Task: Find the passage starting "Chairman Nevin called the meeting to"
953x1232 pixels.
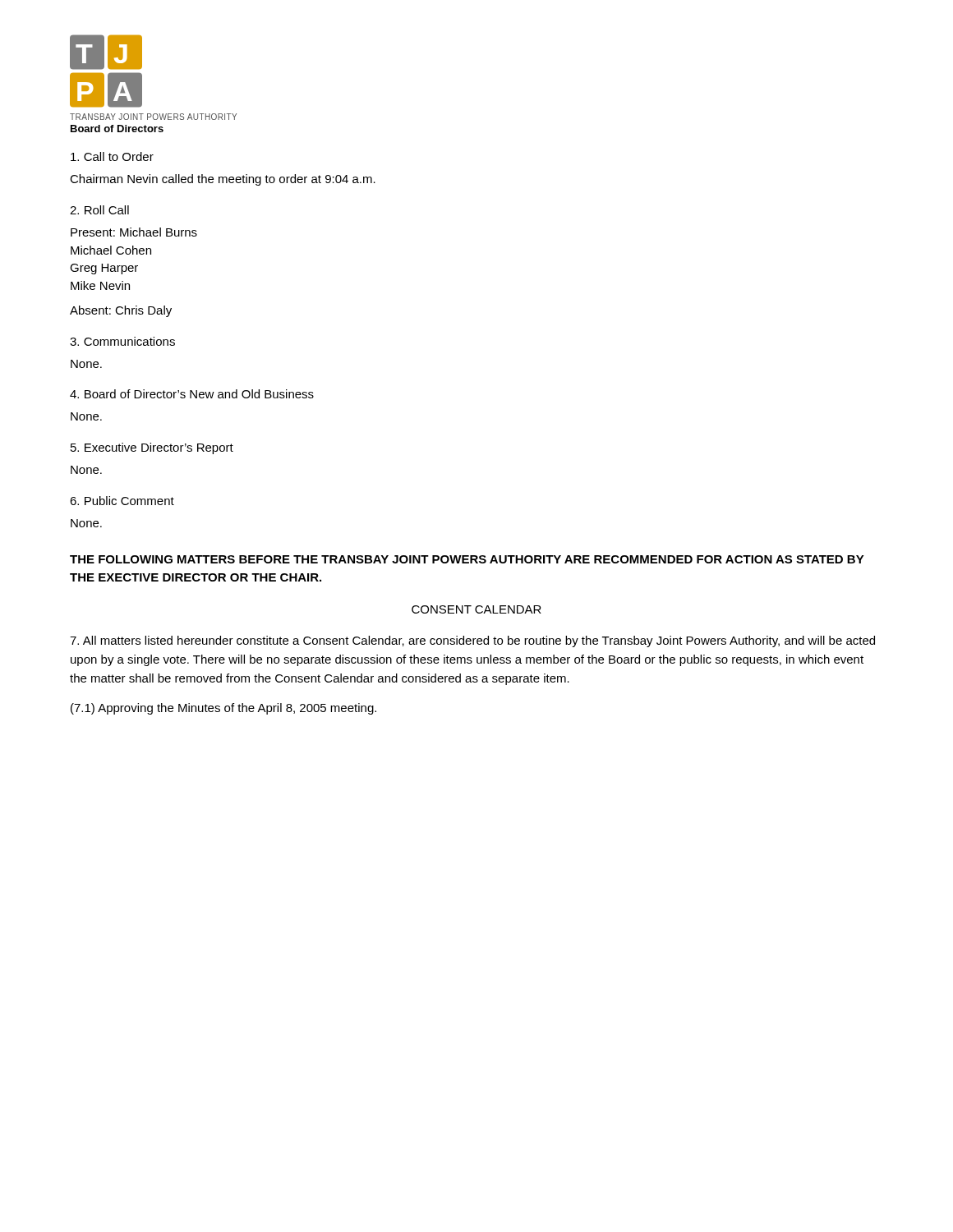Action: (223, 179)
